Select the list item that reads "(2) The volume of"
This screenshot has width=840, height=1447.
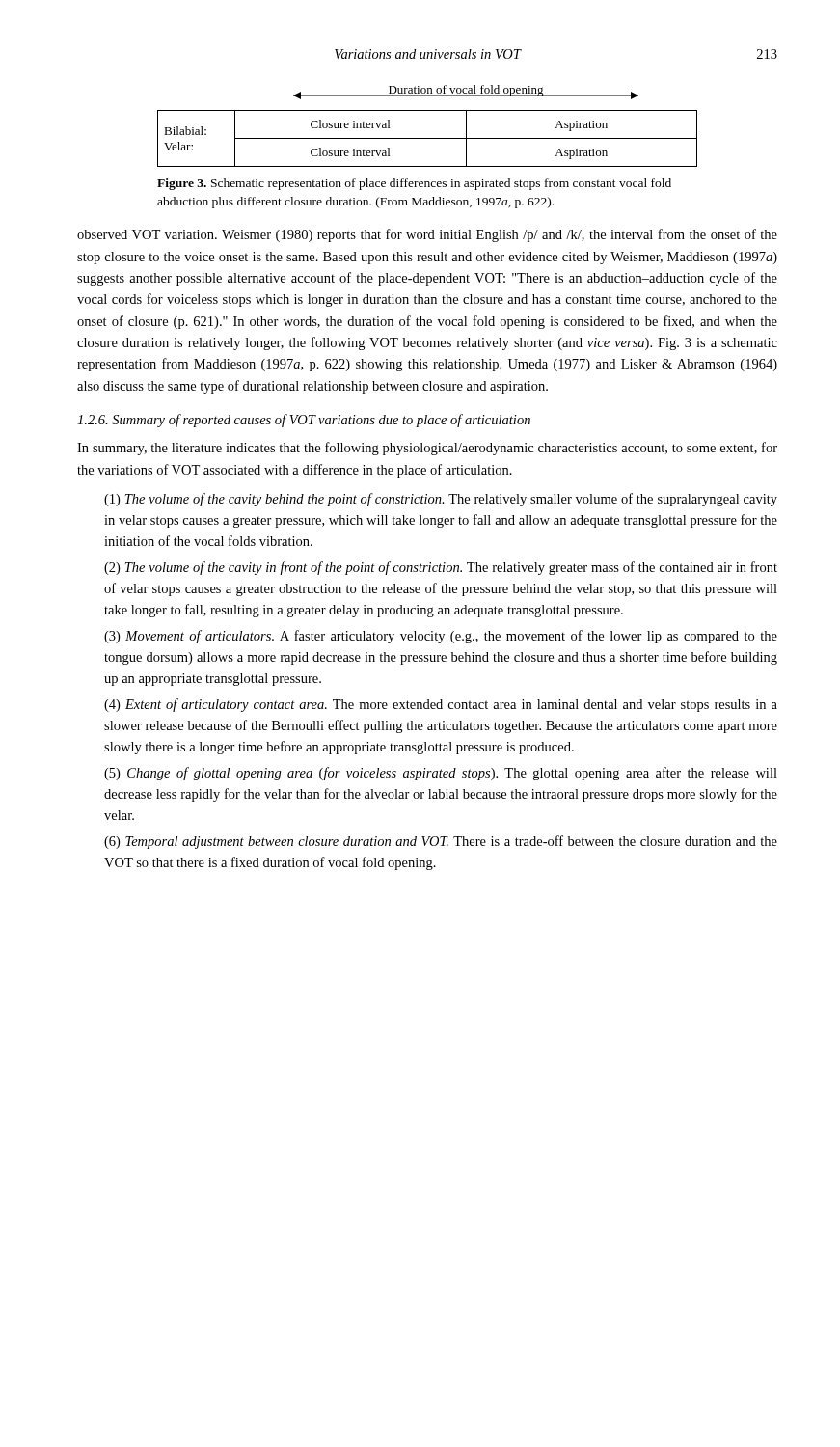pyautogui.click(x=441, y=589)
